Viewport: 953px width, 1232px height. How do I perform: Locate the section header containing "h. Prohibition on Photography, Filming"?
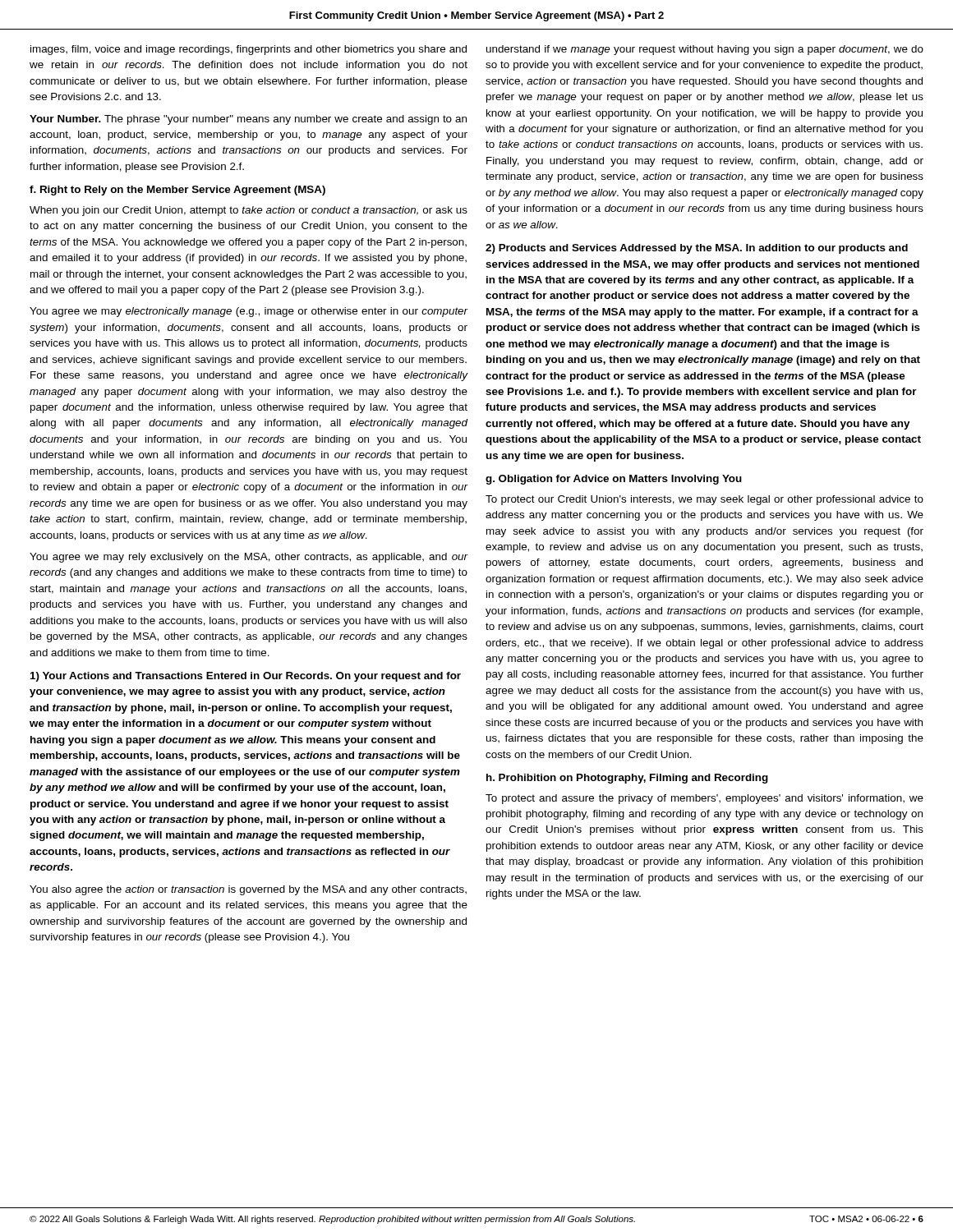click(x=627, y=778)
